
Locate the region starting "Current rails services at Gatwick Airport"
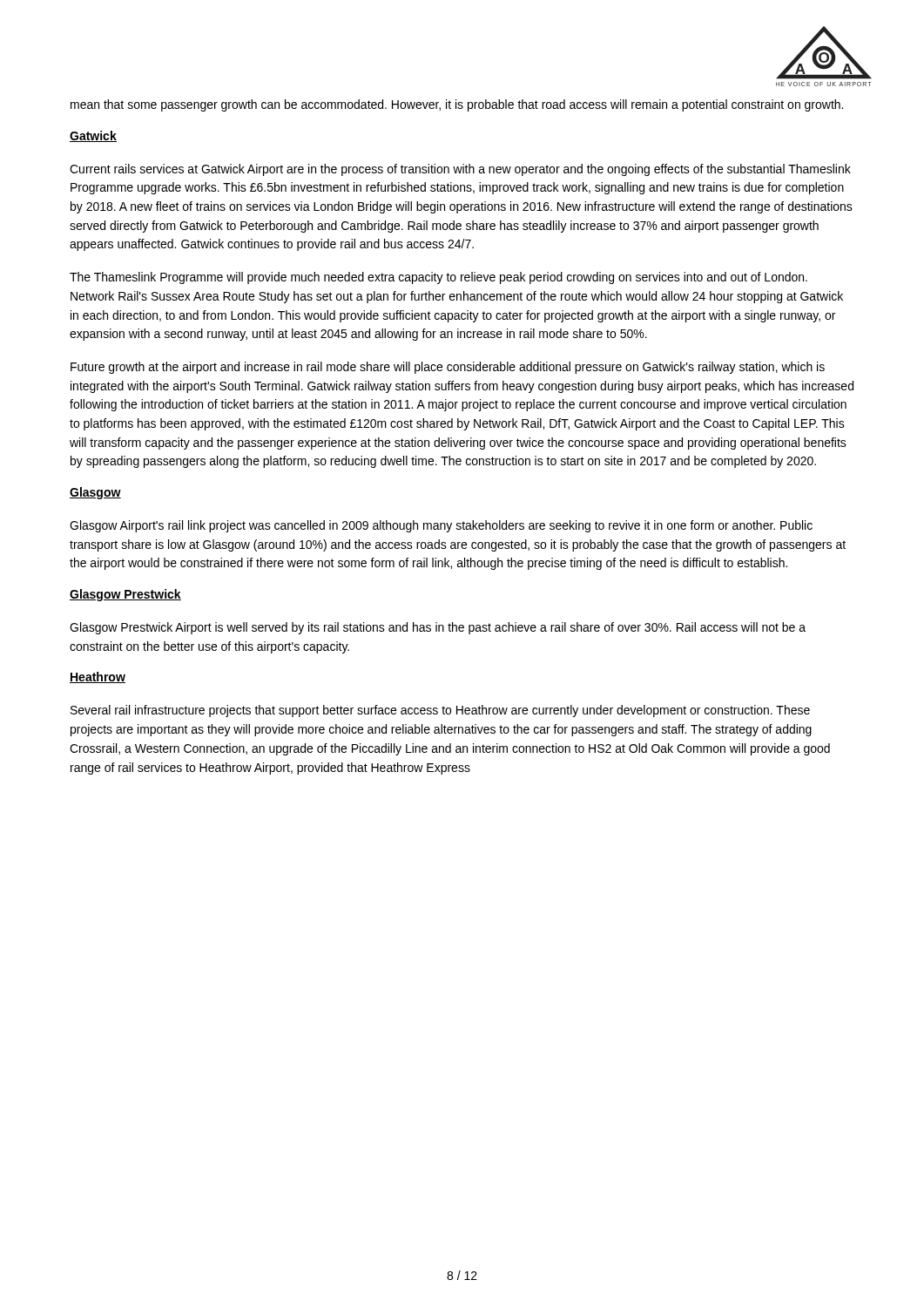(x=462, y=207)
